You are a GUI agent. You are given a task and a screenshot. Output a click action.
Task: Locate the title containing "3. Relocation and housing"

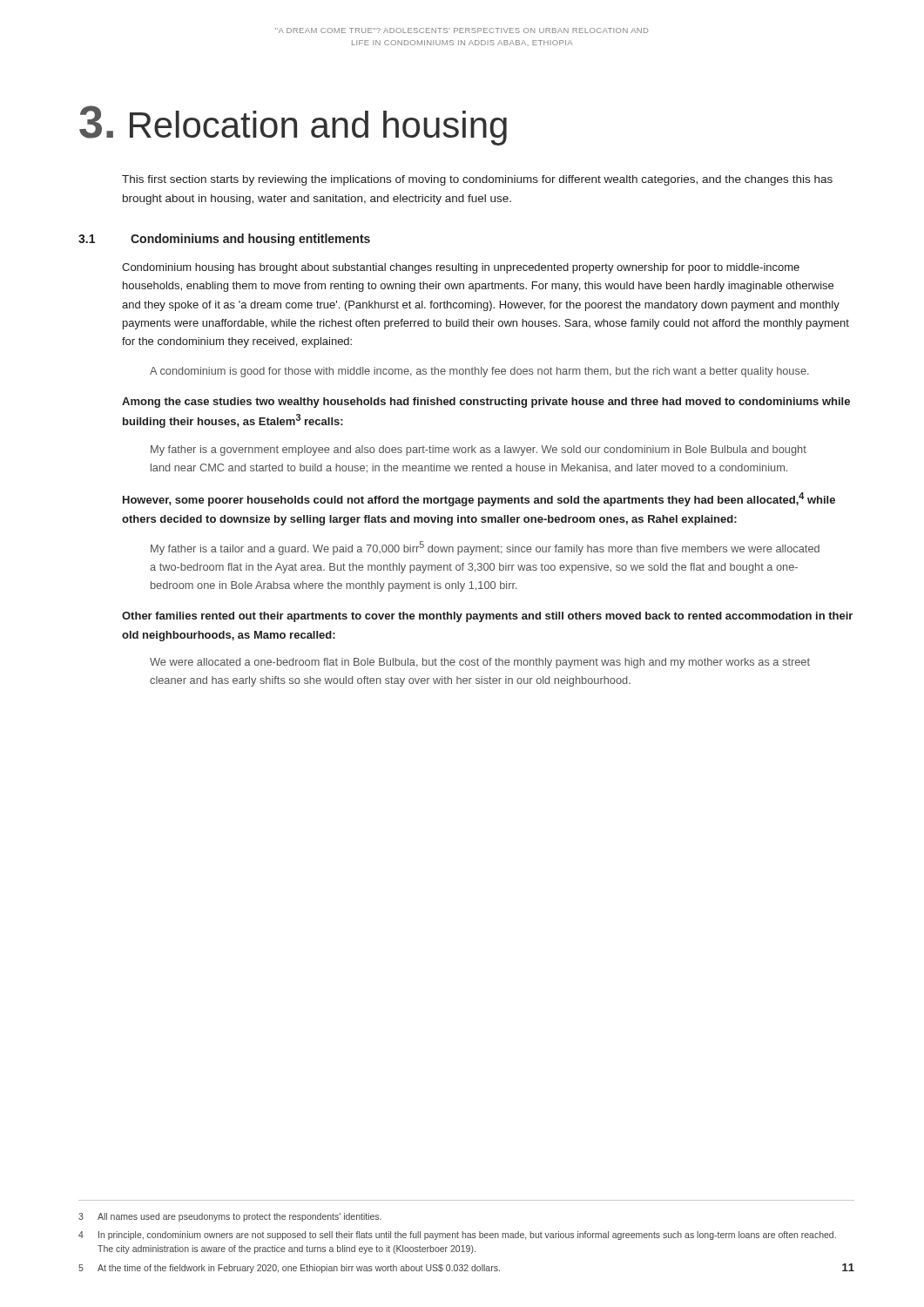click(x=294, y=123)
